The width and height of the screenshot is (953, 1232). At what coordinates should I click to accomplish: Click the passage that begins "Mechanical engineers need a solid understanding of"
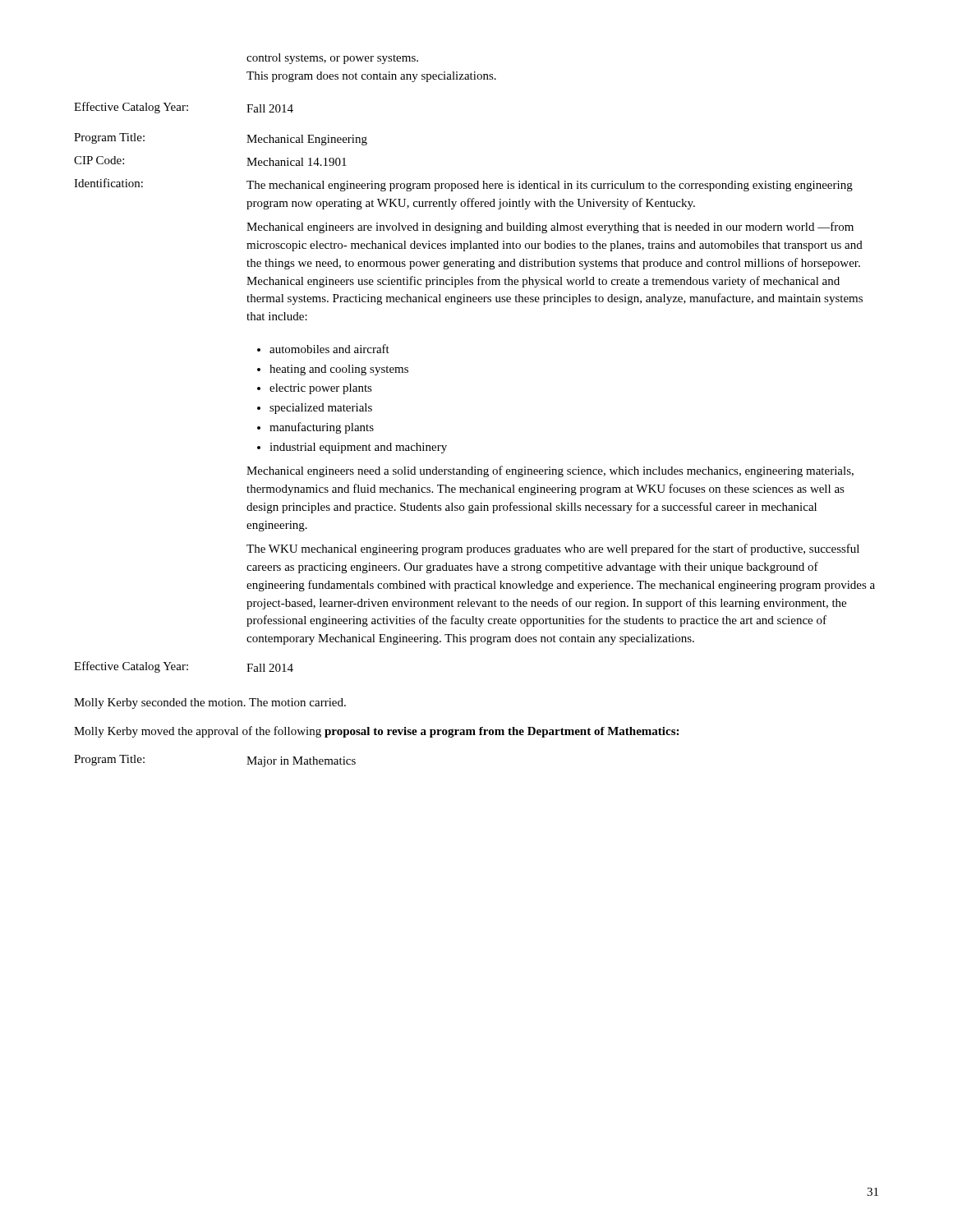pos(476,559)
